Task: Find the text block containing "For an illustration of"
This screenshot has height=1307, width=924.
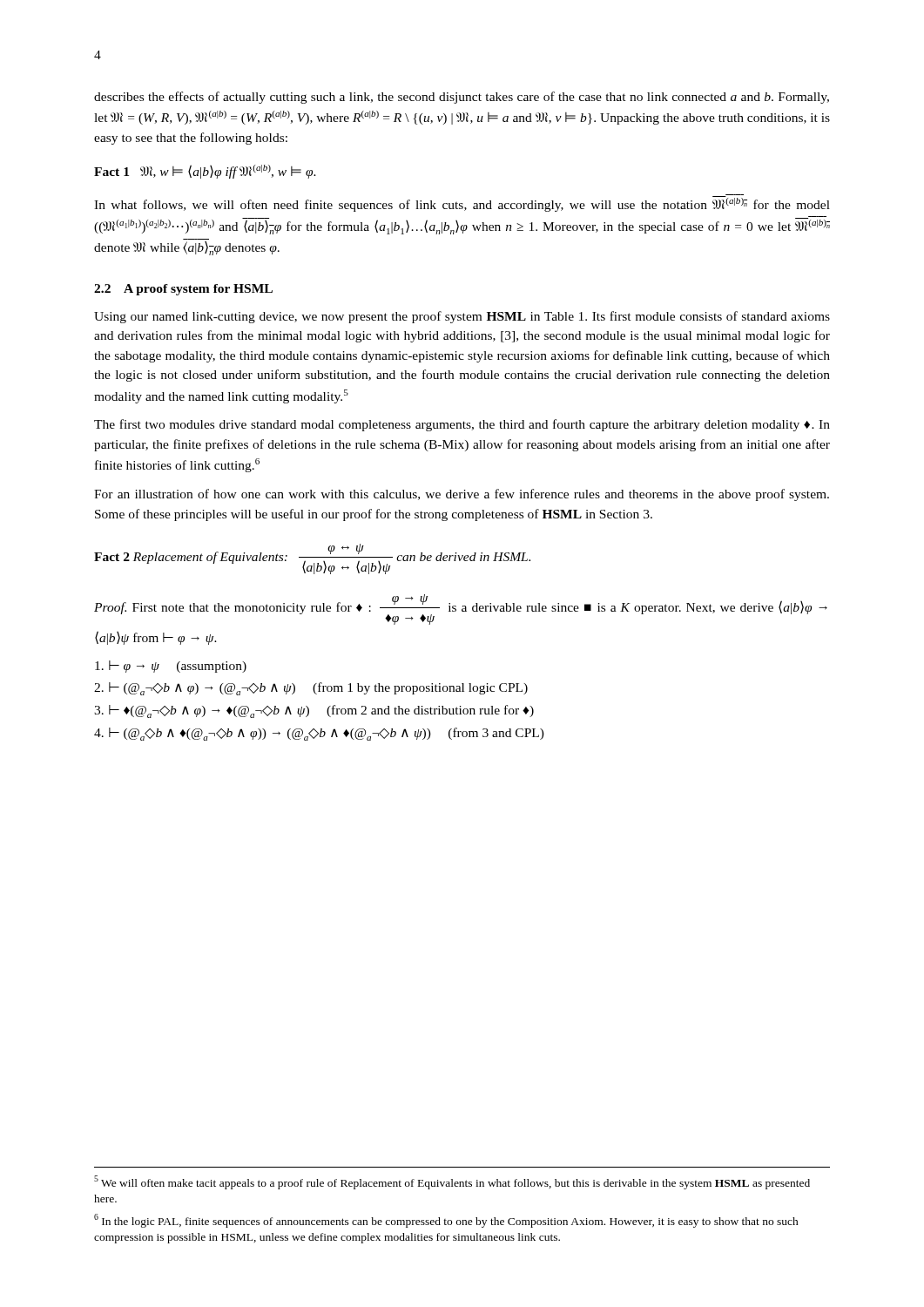Action: [x=462, y=504]
